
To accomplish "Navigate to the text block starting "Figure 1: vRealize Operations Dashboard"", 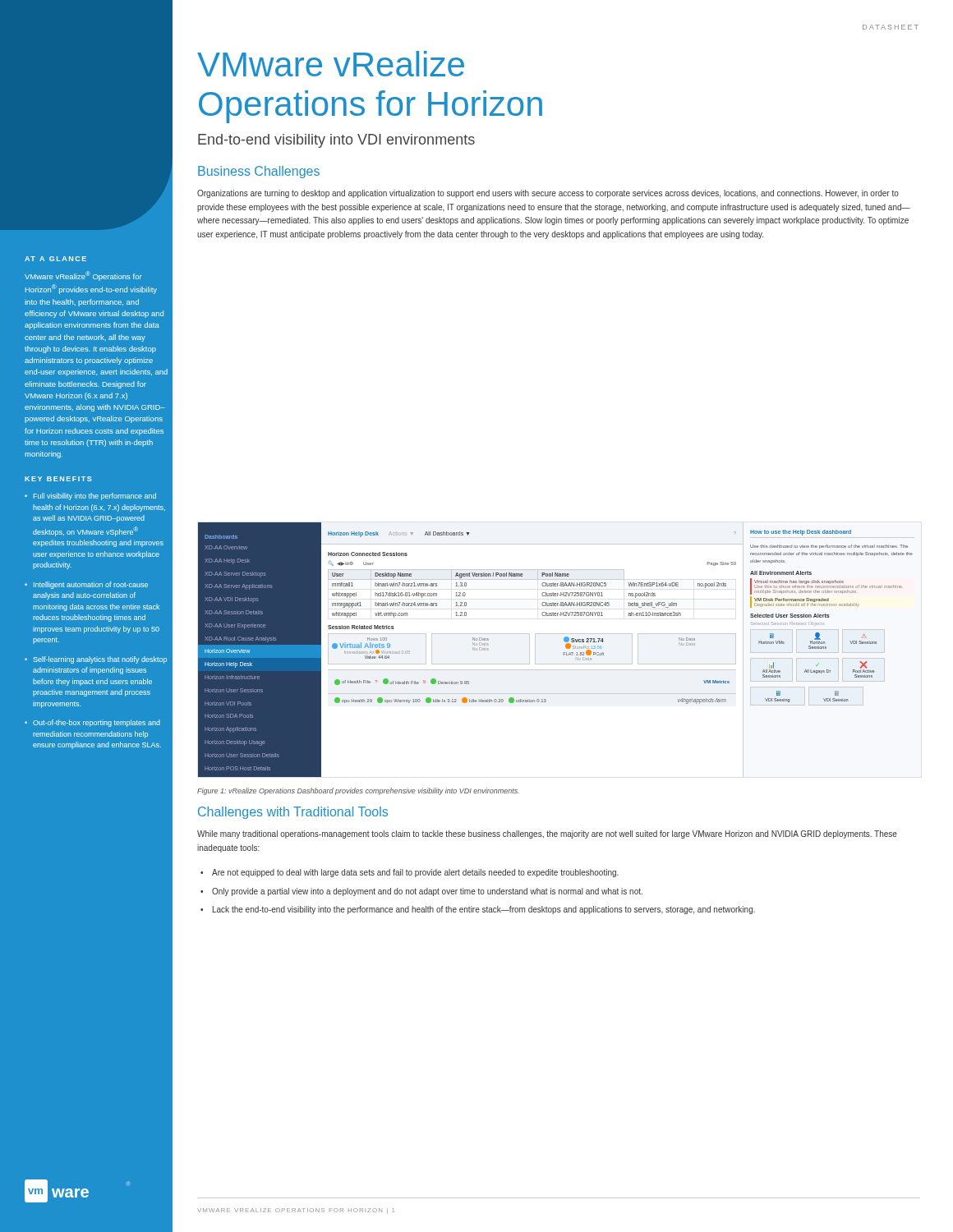I will tap(358, 791).
